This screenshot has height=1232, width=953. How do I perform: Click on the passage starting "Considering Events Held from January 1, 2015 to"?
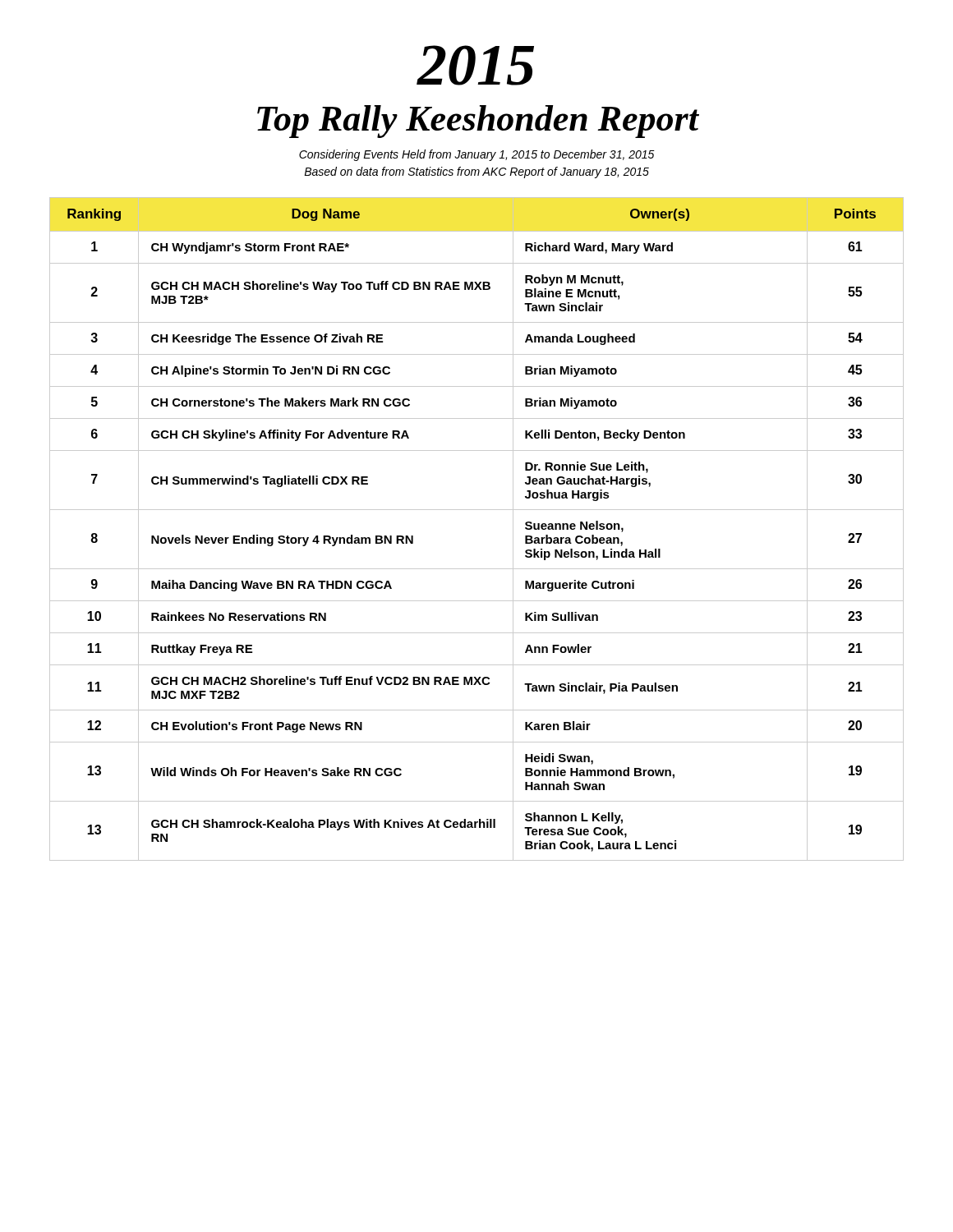[x=476, y=163]
